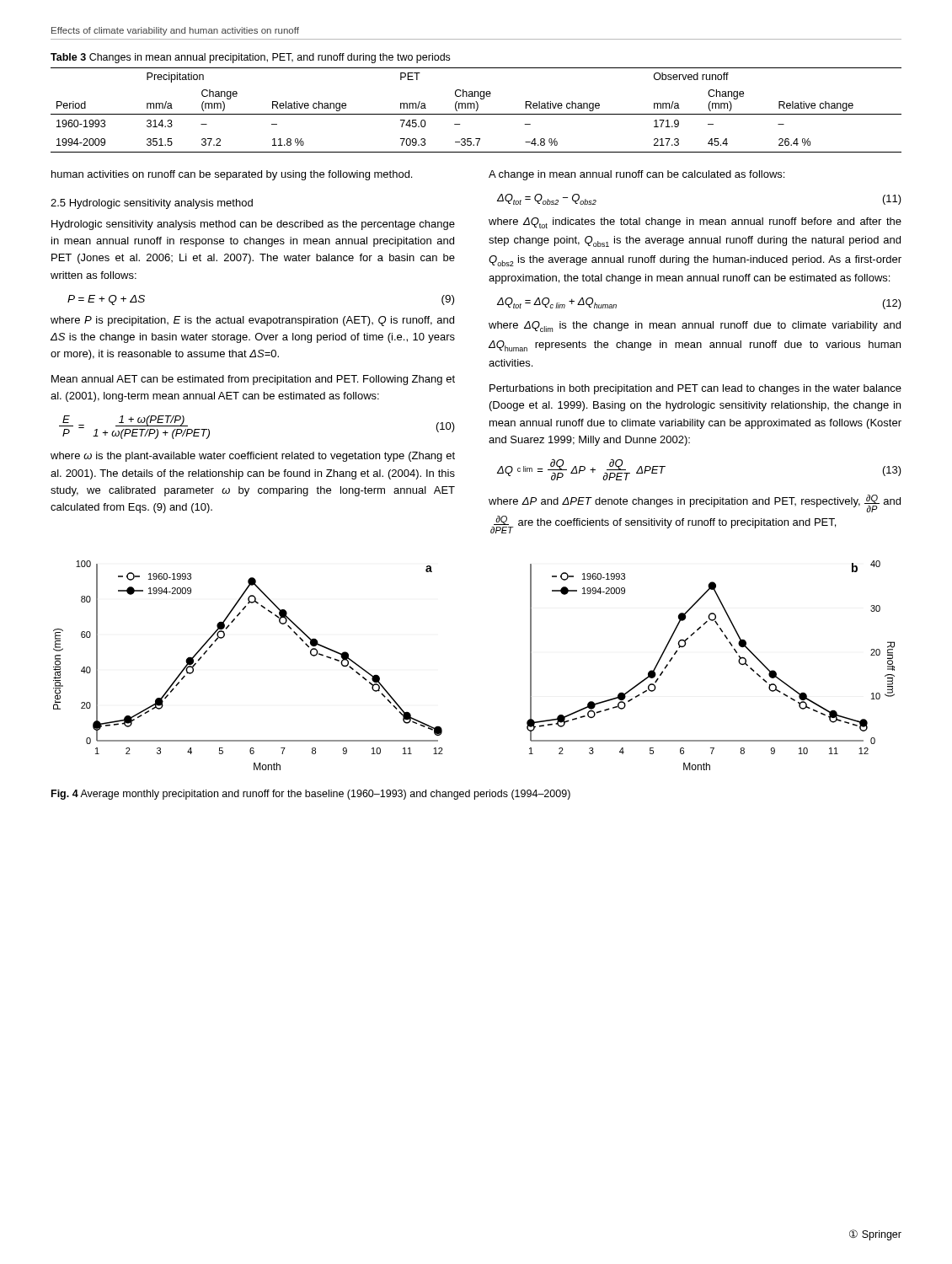Find the formula that reads "ΔQc lim ="
Viewport: 952px width, 1264px height.
point(557,470)
